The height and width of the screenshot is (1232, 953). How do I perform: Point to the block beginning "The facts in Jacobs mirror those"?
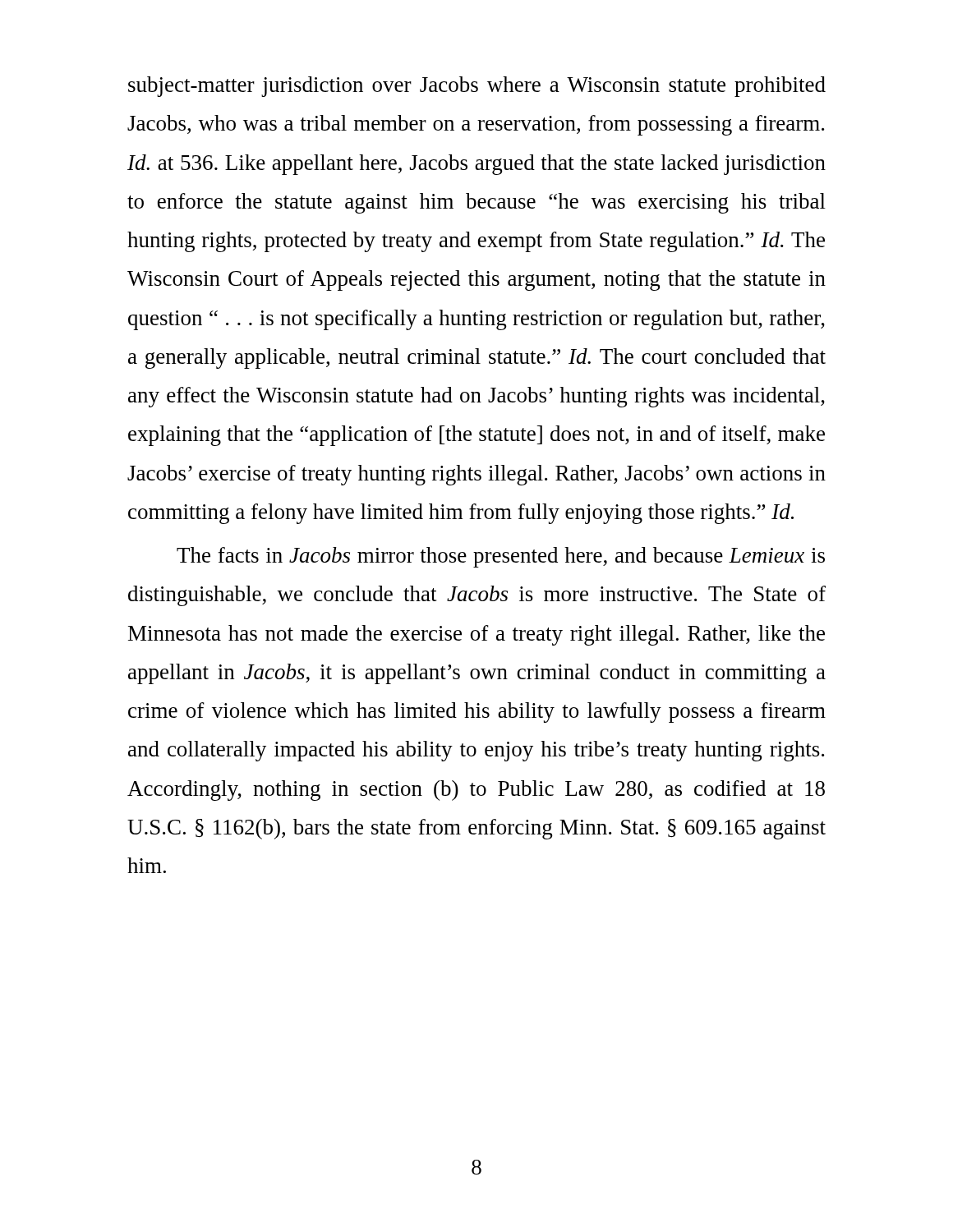[x=476, y=710]
